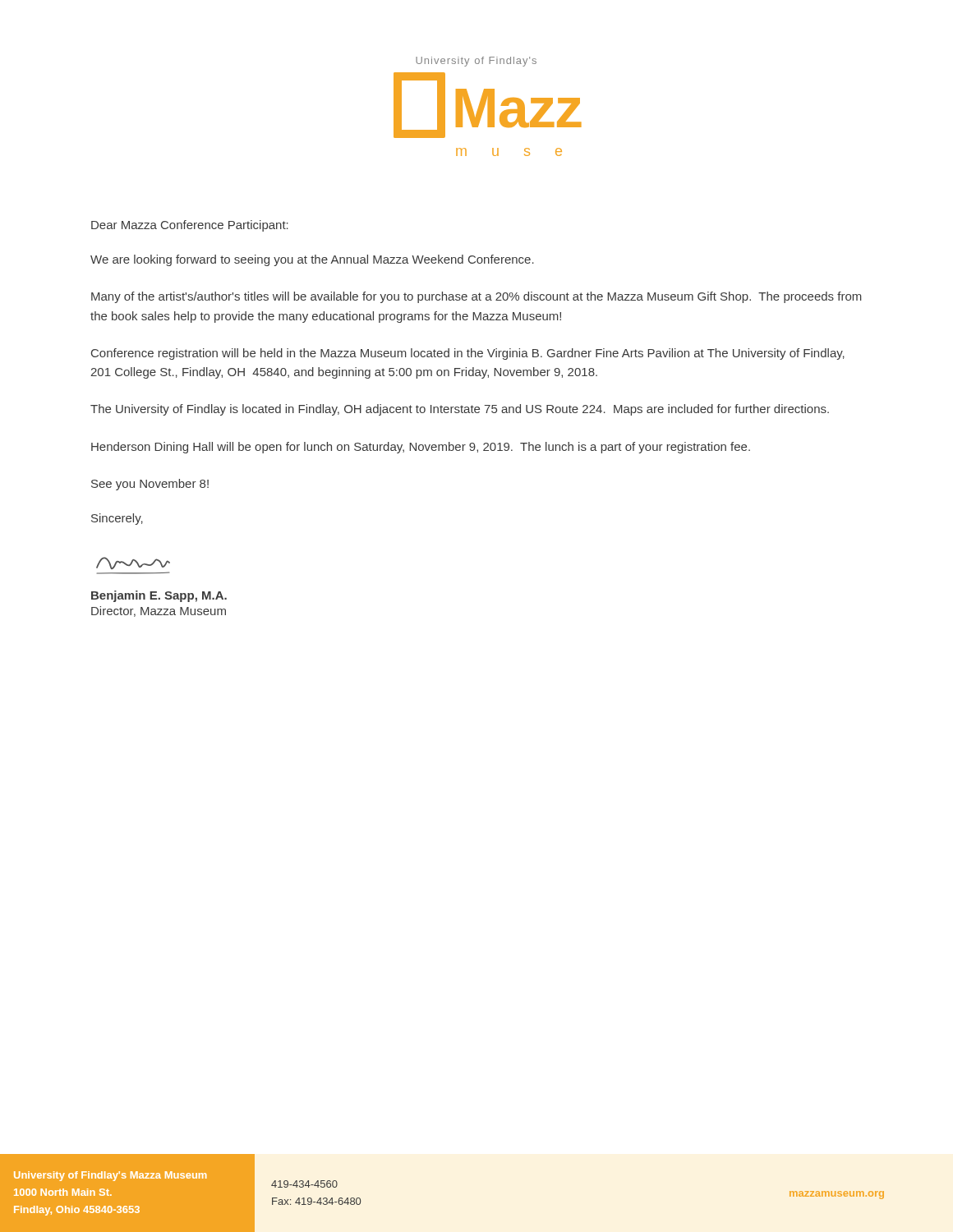The image size is (953, 1232).
Task: Navigate to the element starting "Conference registration will be held in the"
Action: click(x=468, y=362)
